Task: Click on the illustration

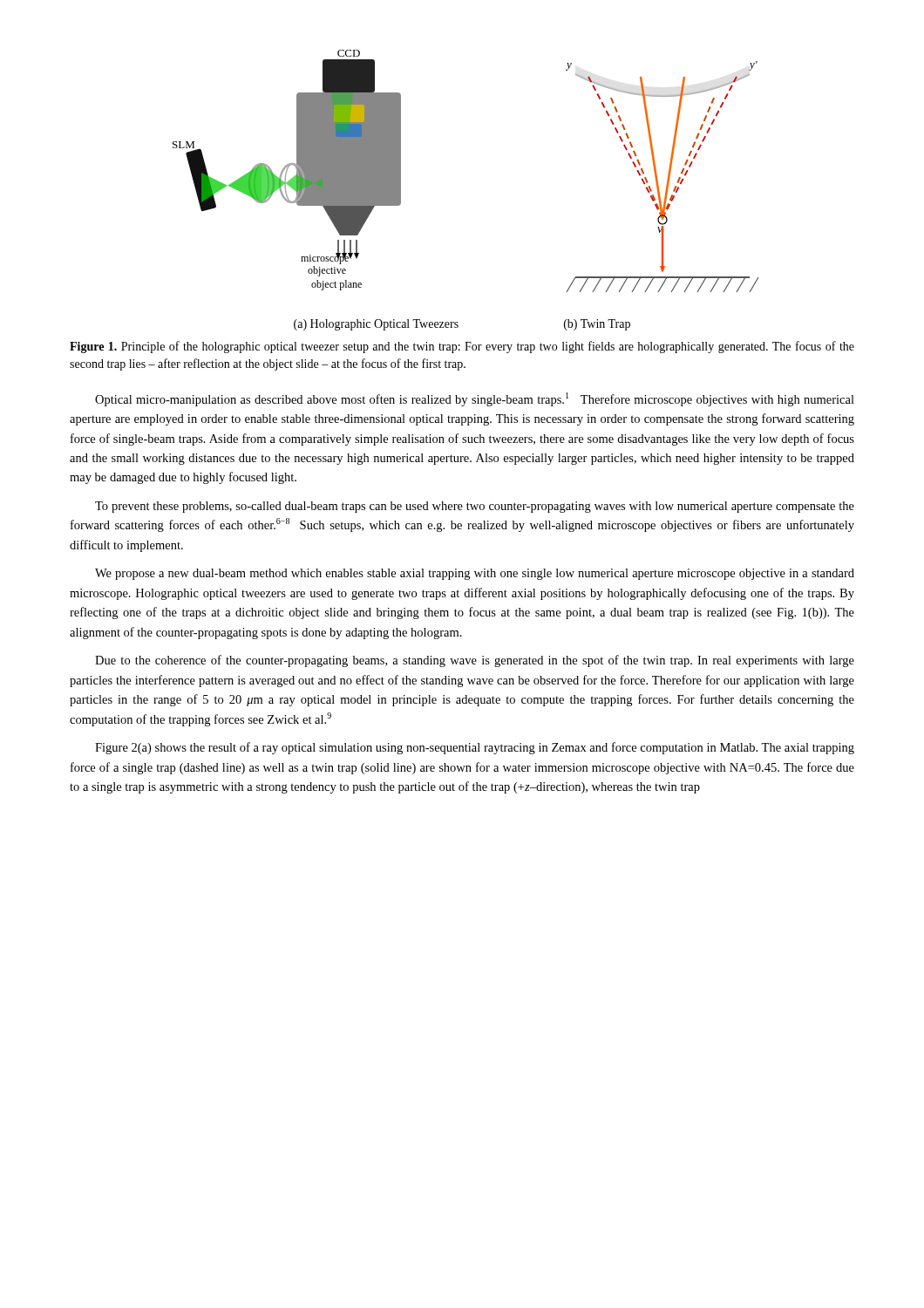Action: point(462,194)
